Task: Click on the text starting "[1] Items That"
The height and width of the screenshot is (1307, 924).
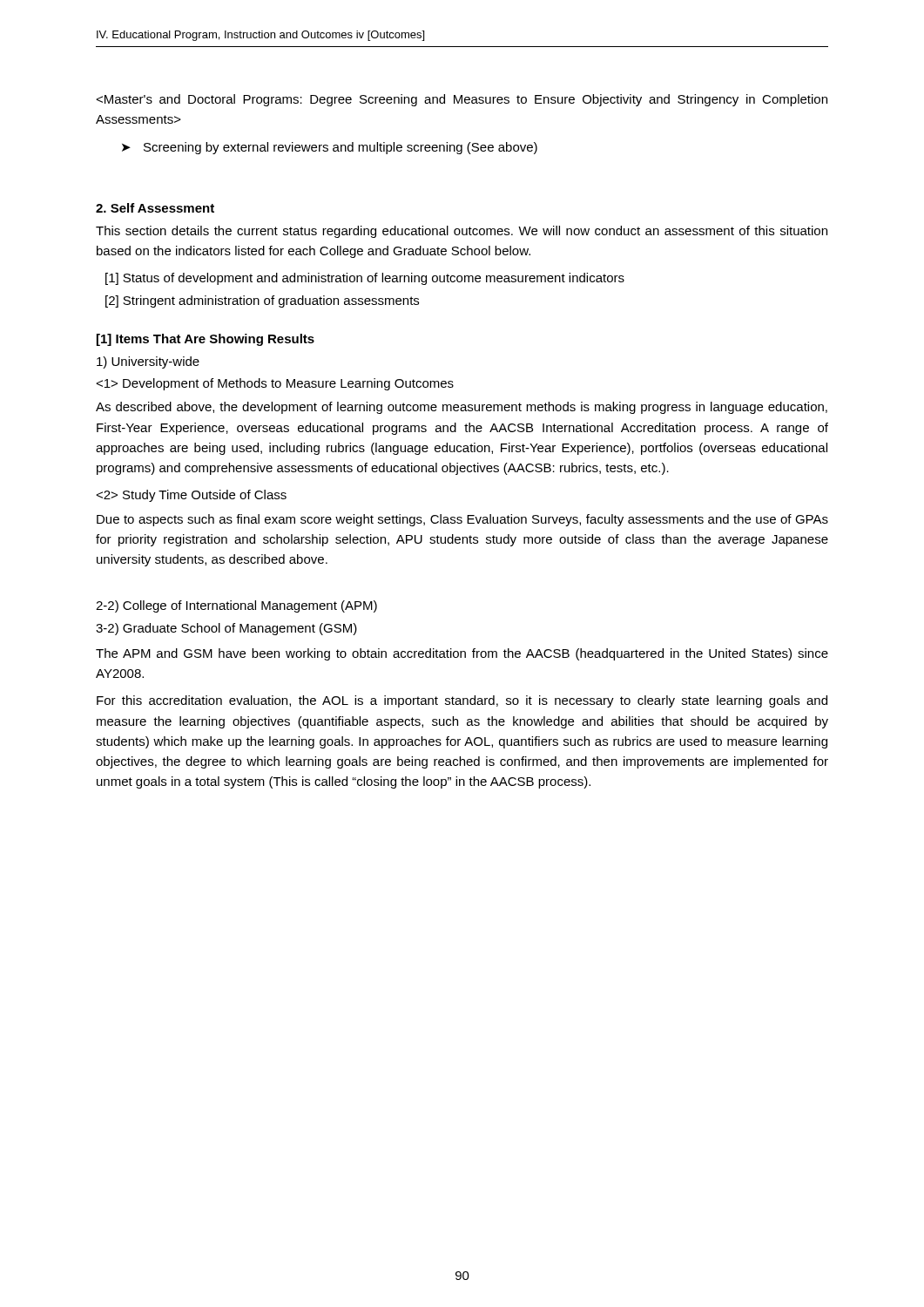Action: pyautogui.click(x=206, y=340)
